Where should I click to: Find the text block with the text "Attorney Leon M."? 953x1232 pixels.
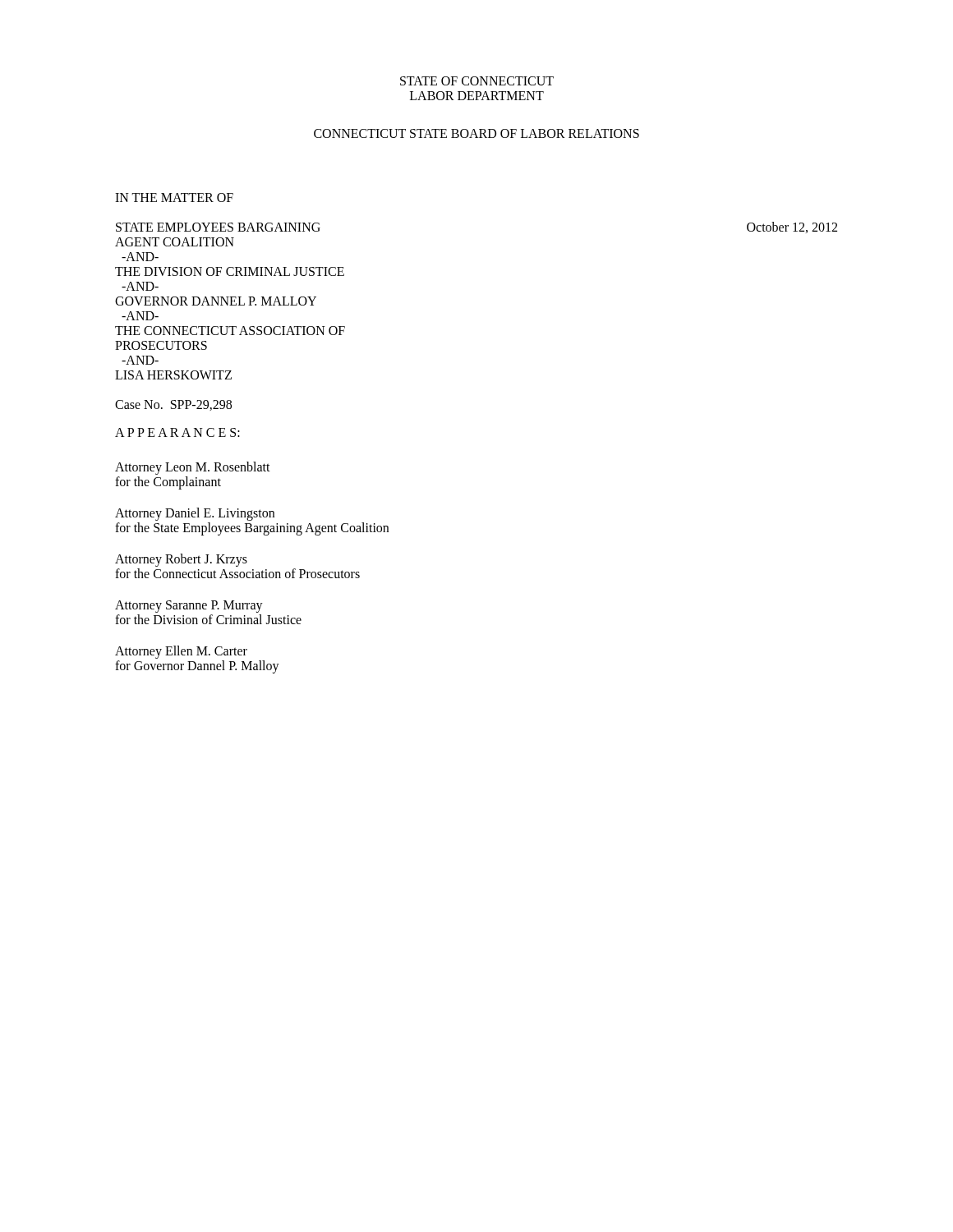click(x=192, y=474)
